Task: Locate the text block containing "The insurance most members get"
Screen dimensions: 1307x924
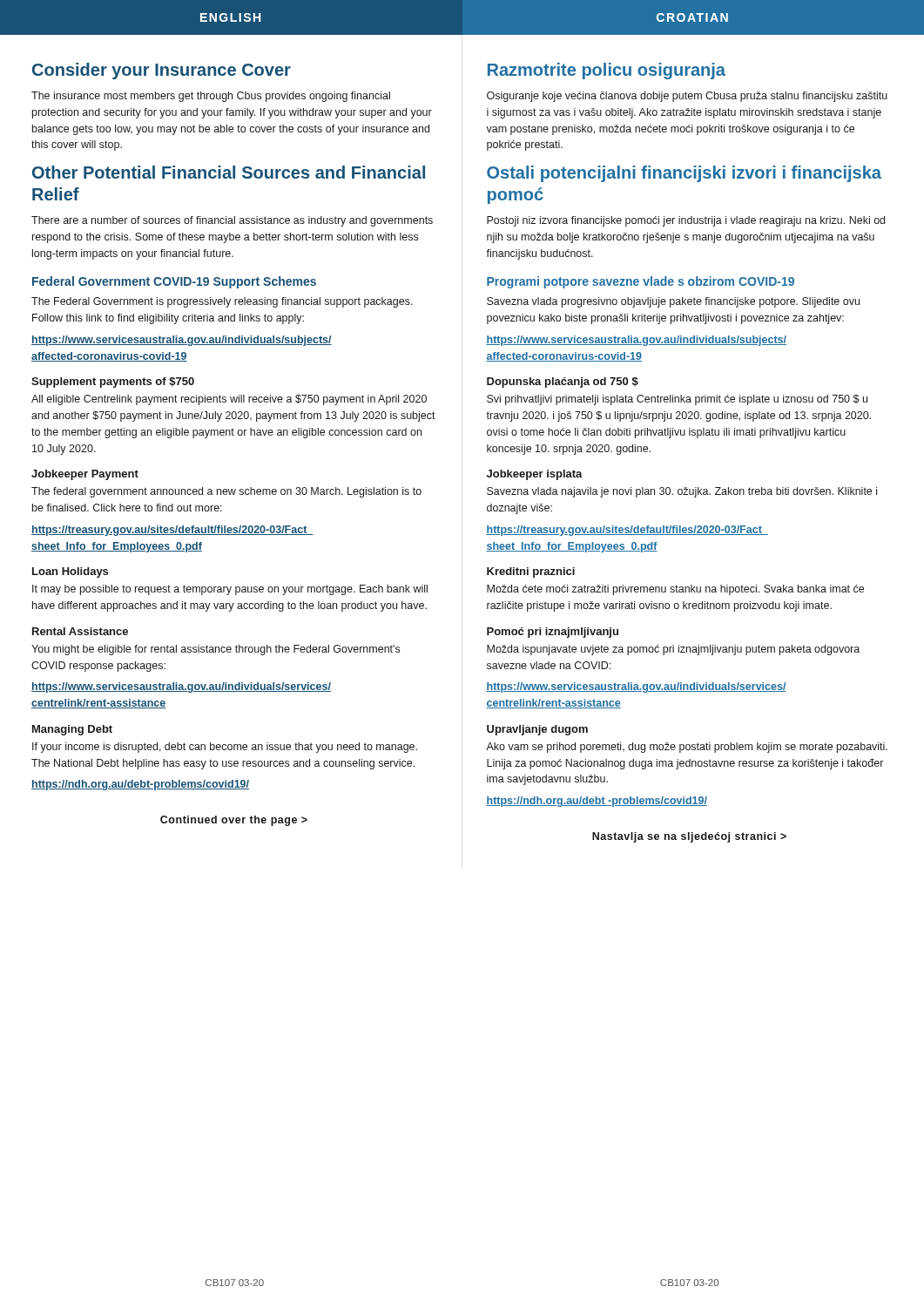Action: [x=234, y=121]
